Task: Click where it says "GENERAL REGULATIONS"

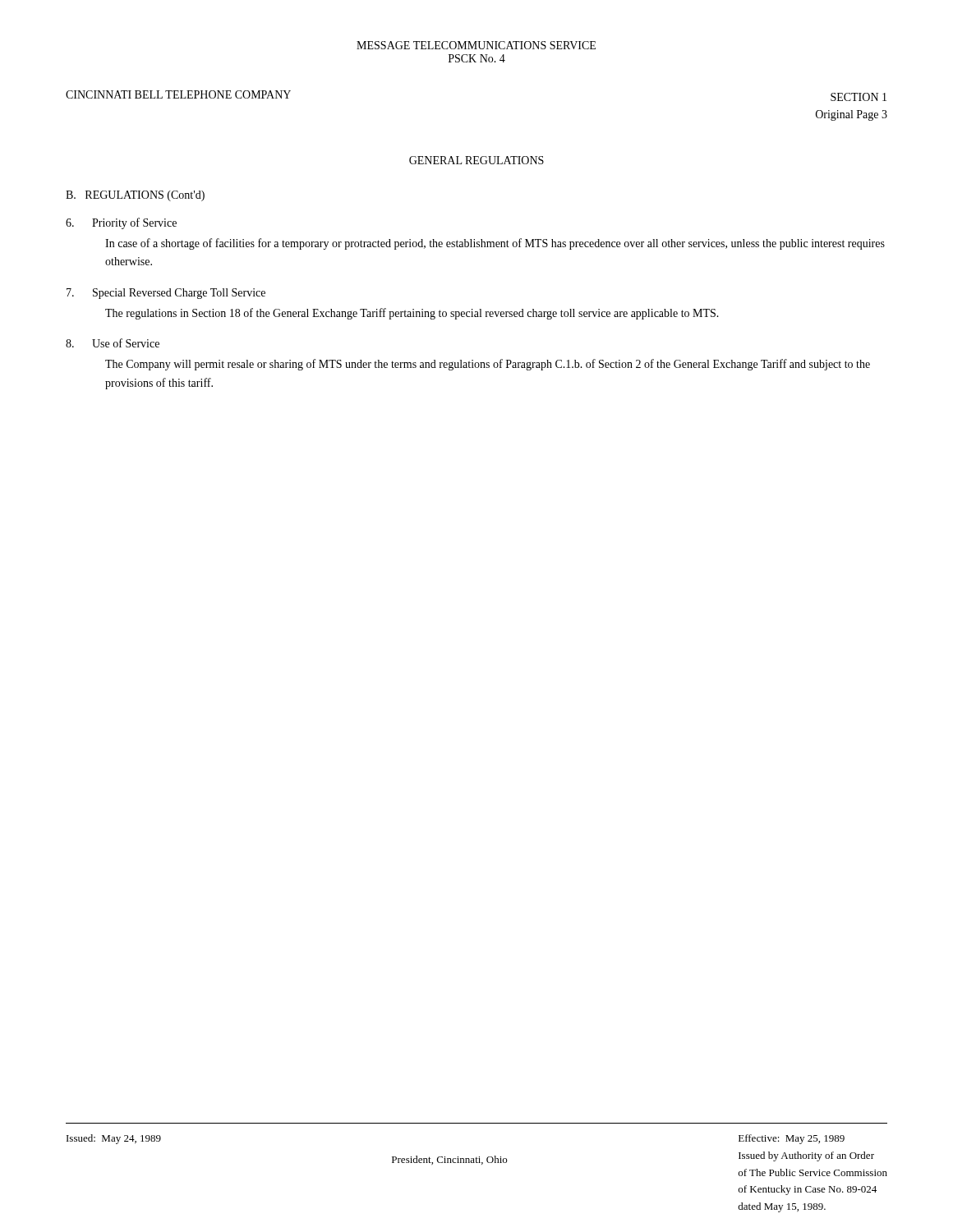Action: pos(476,161)
